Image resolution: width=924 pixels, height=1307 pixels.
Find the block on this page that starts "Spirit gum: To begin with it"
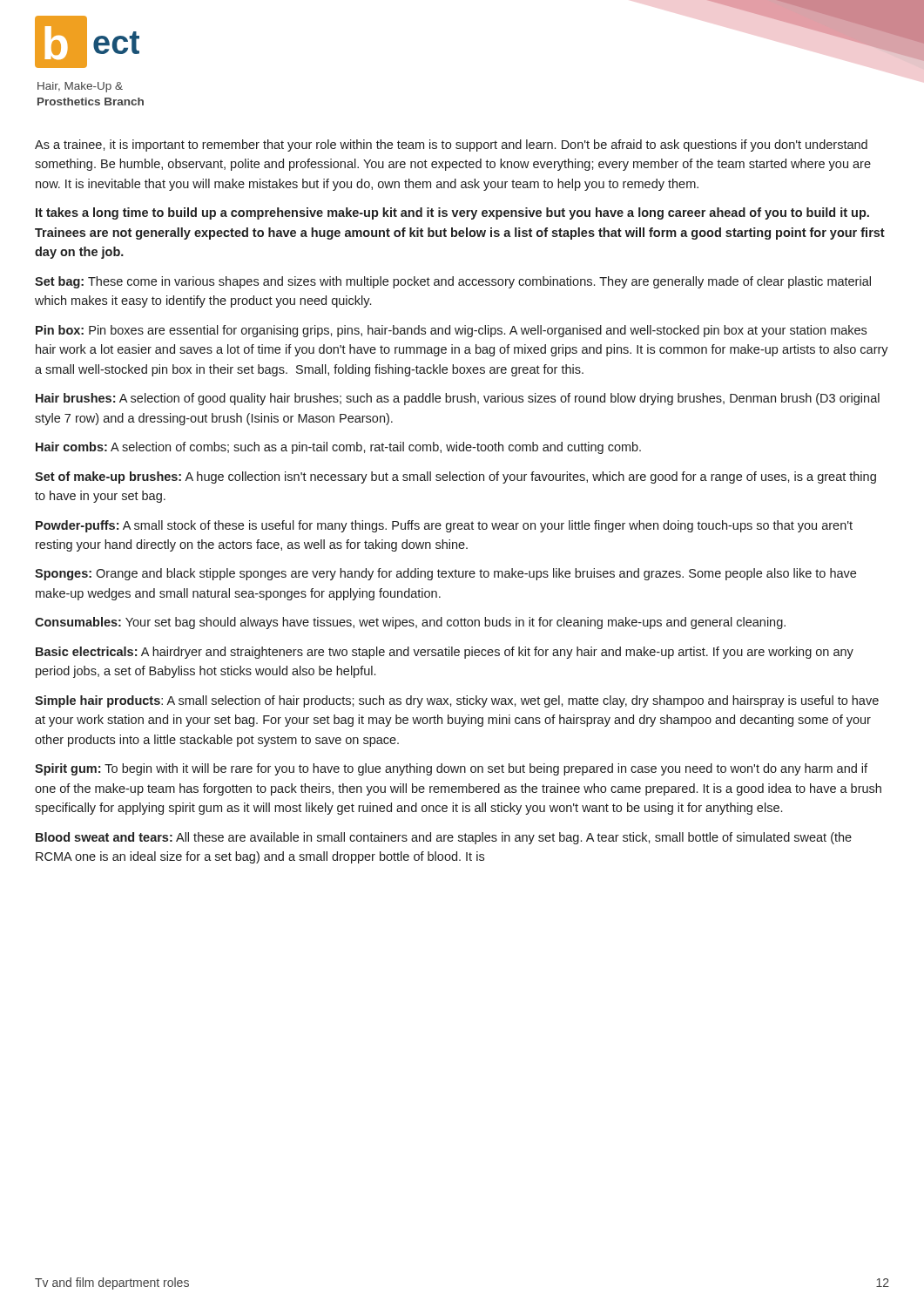(x=462, y=788)
